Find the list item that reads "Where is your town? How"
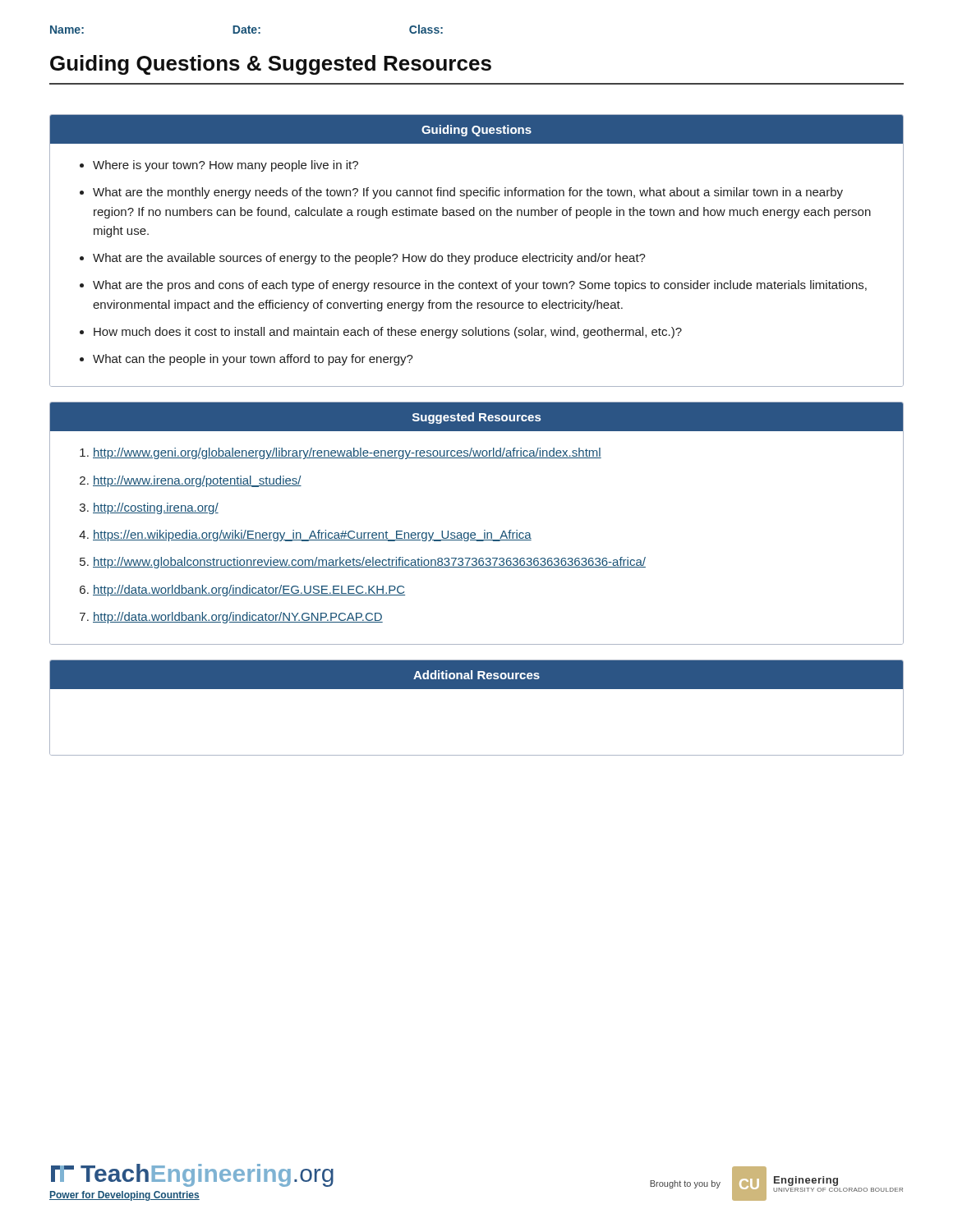The width and height of the screenshot is (953, 1232). pyautogui.click(x=226, y=165)
